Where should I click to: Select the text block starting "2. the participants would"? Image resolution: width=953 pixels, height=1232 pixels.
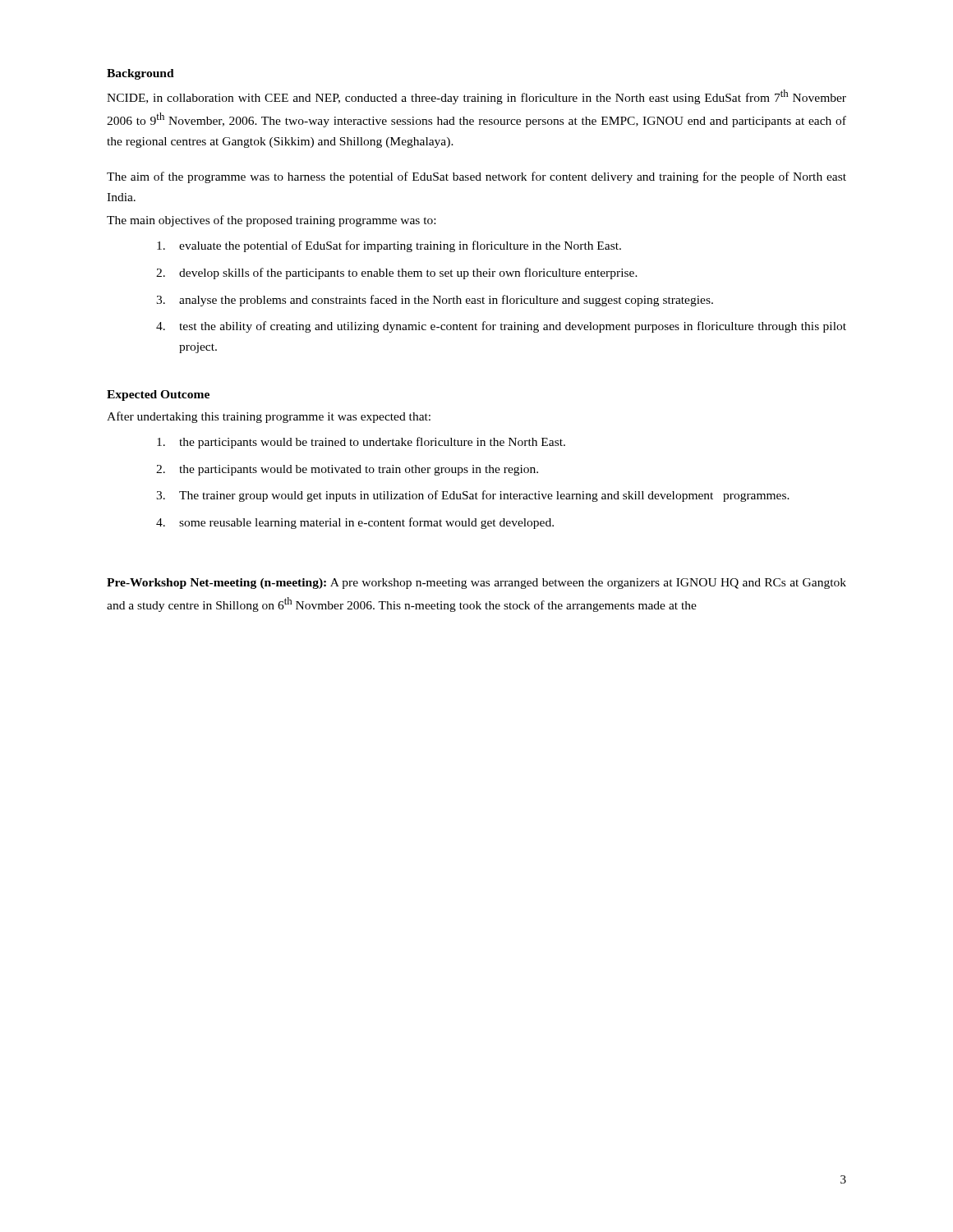pos(501,469)
